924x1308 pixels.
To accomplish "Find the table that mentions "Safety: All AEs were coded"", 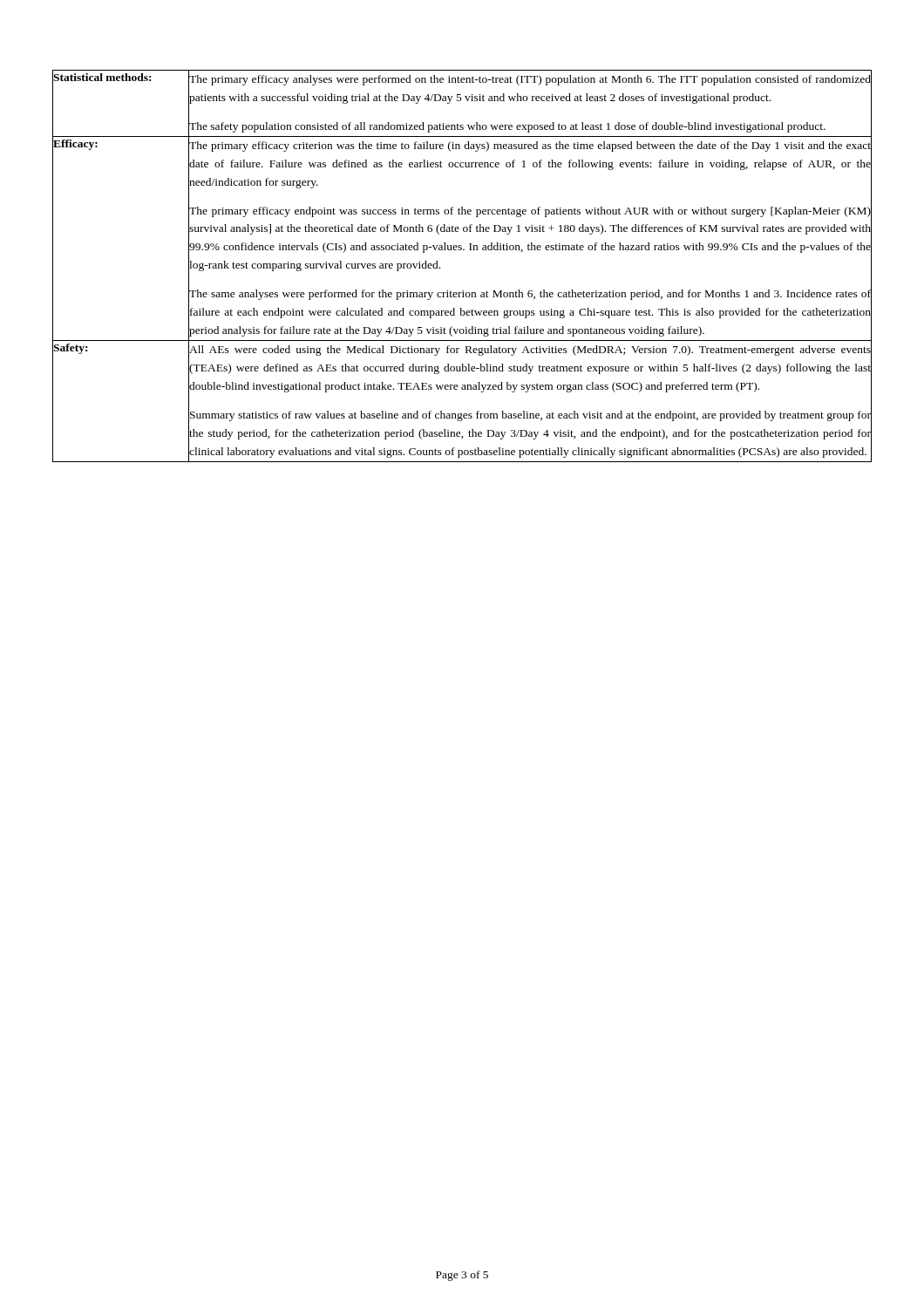I will 462,401.
